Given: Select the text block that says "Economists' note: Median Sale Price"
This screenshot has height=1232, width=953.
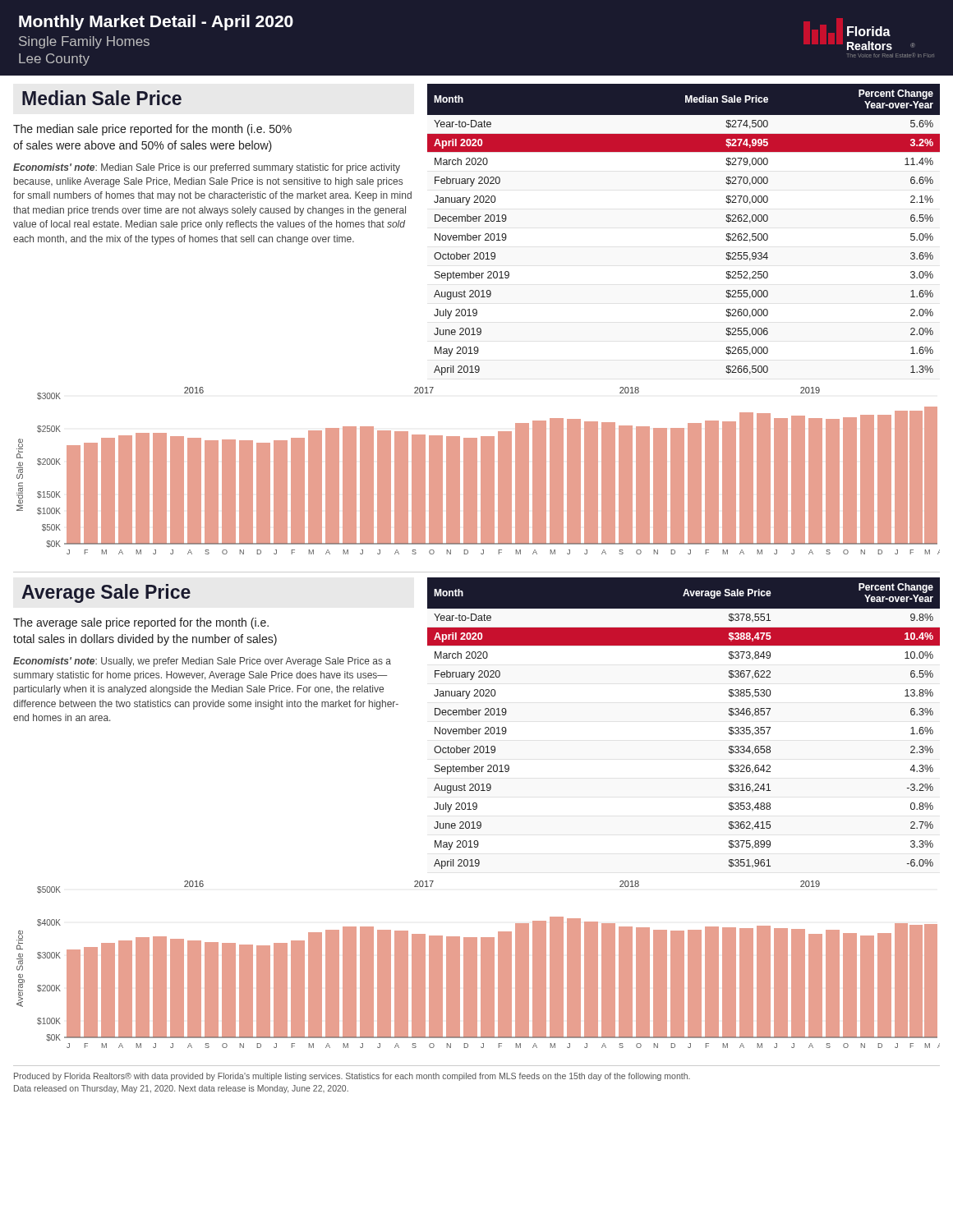Looking at the screenshot, I should pos(213,203).
